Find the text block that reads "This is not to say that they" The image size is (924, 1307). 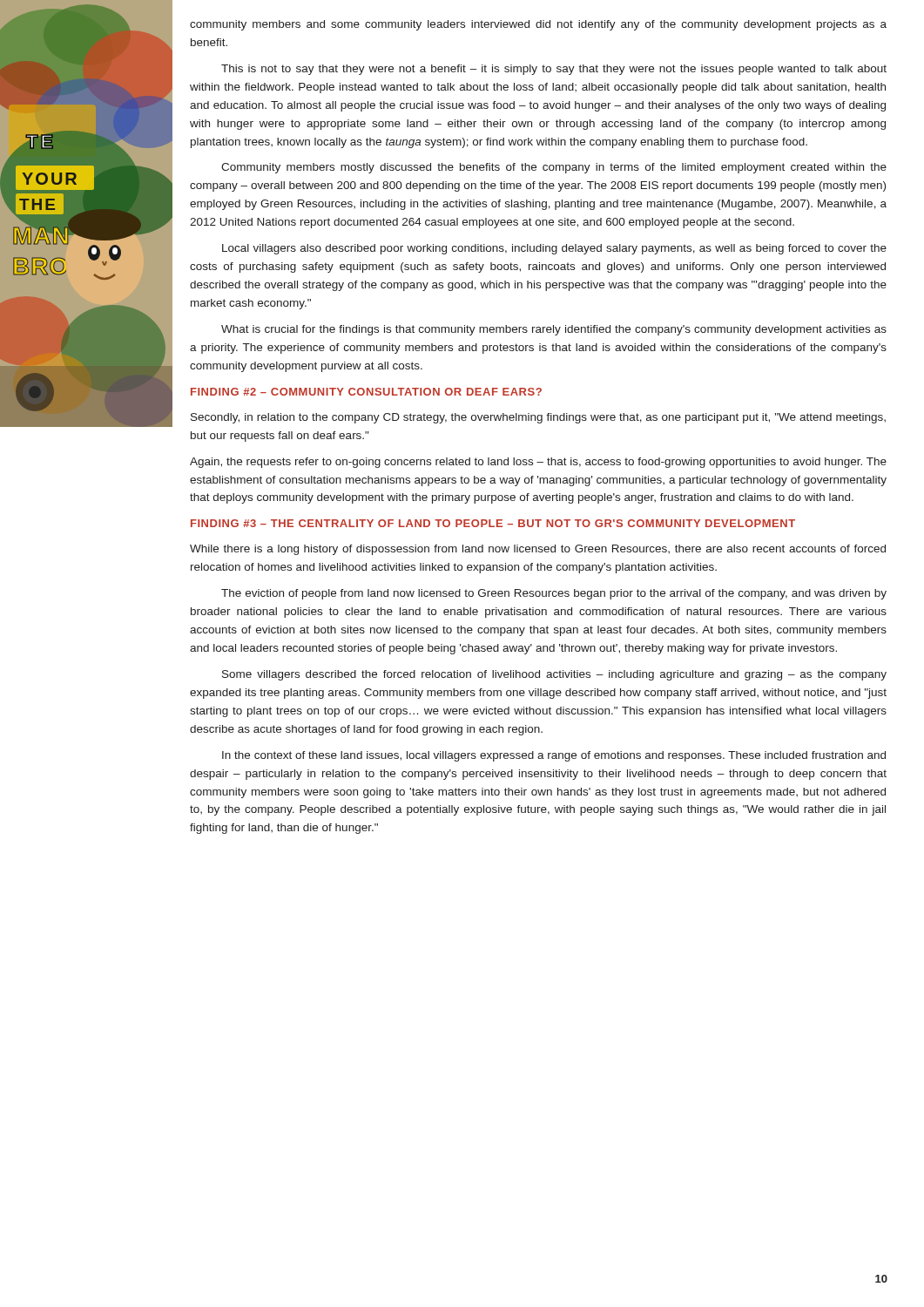[538, 106]
